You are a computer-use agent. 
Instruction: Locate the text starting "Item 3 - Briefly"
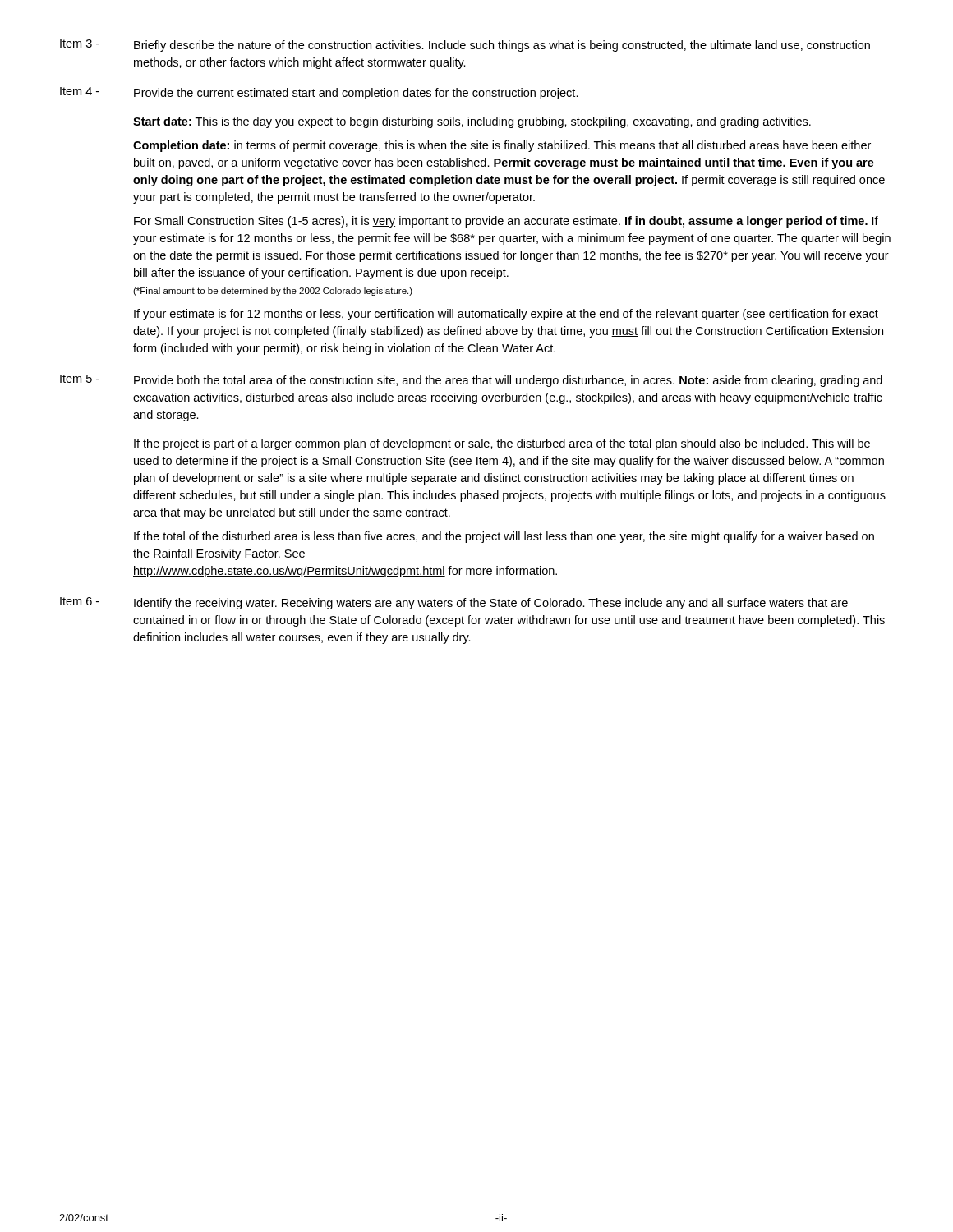(x=476, y=54)
